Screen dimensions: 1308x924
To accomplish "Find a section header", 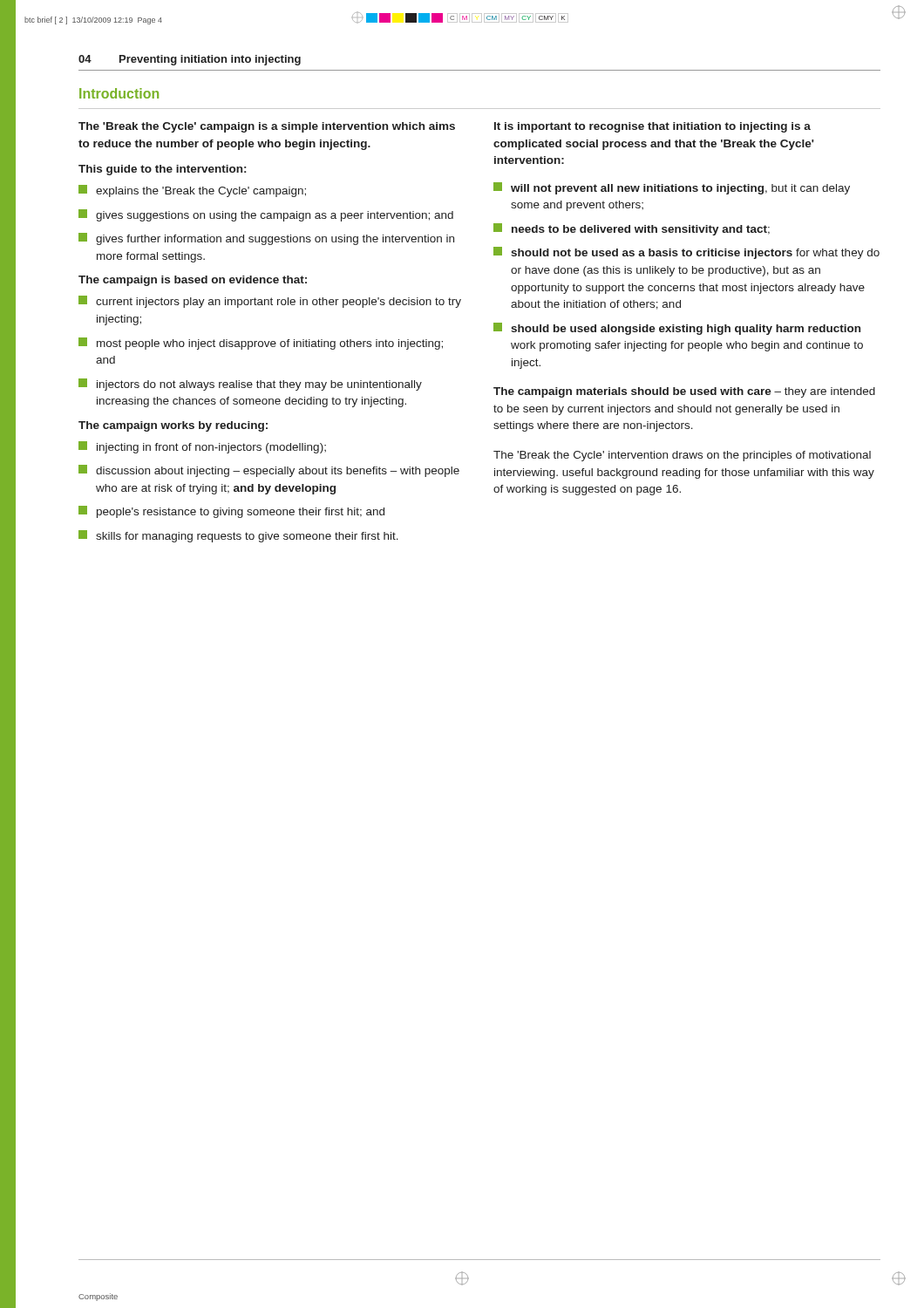I will [119, 94].
